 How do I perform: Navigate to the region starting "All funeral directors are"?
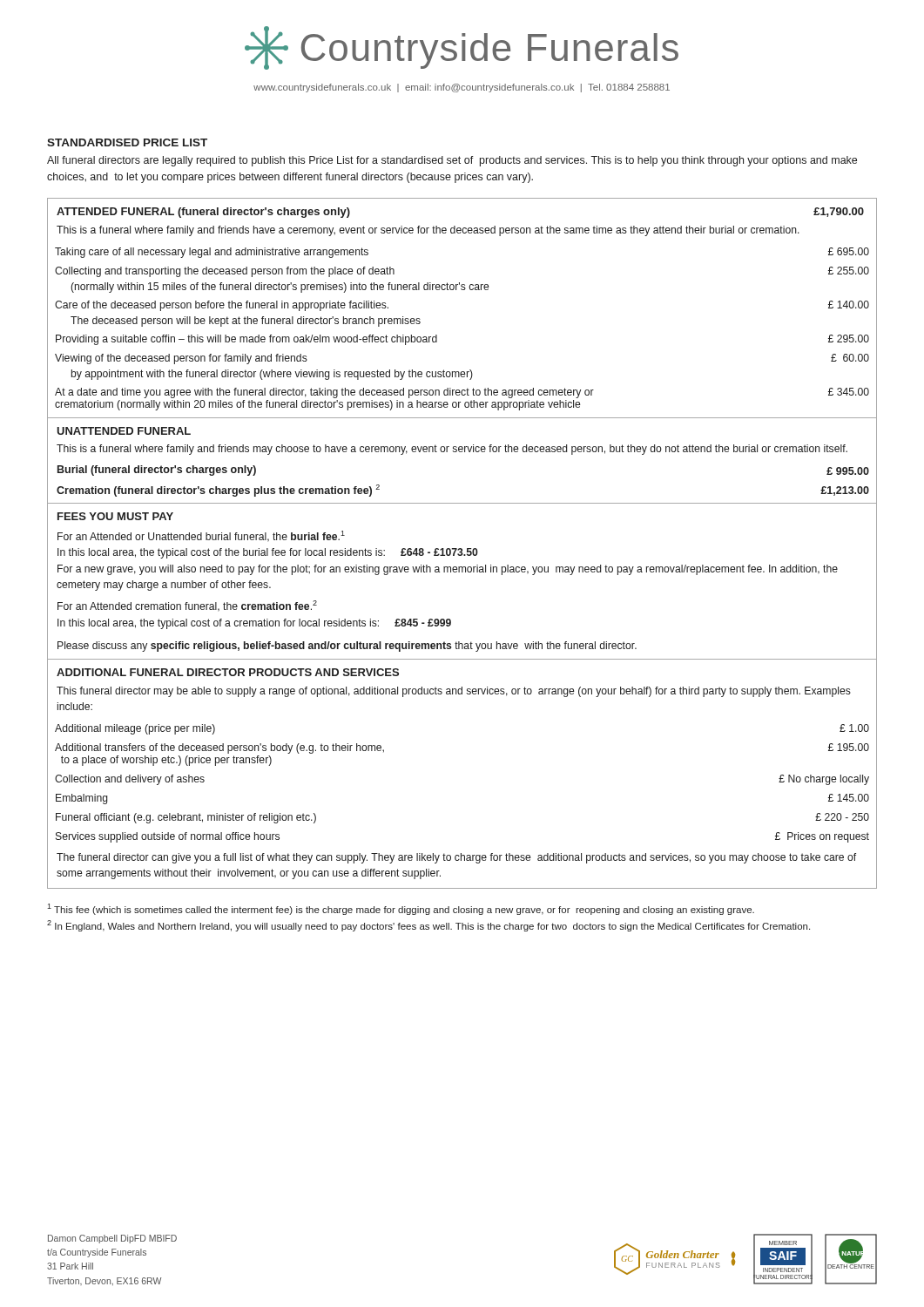tap(452, 168)
